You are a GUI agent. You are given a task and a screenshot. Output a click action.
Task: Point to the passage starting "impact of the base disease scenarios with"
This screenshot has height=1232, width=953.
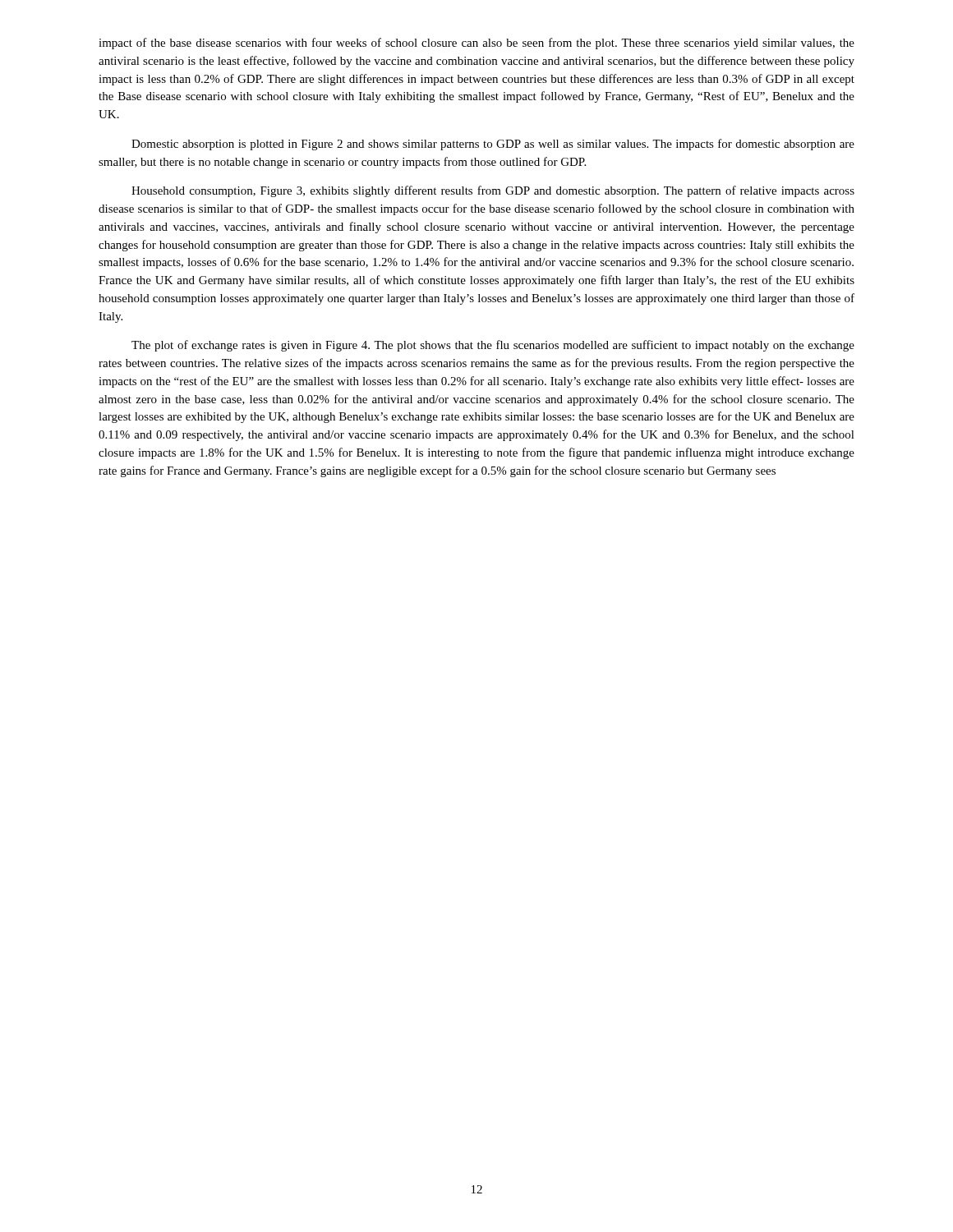click(476, 257)
